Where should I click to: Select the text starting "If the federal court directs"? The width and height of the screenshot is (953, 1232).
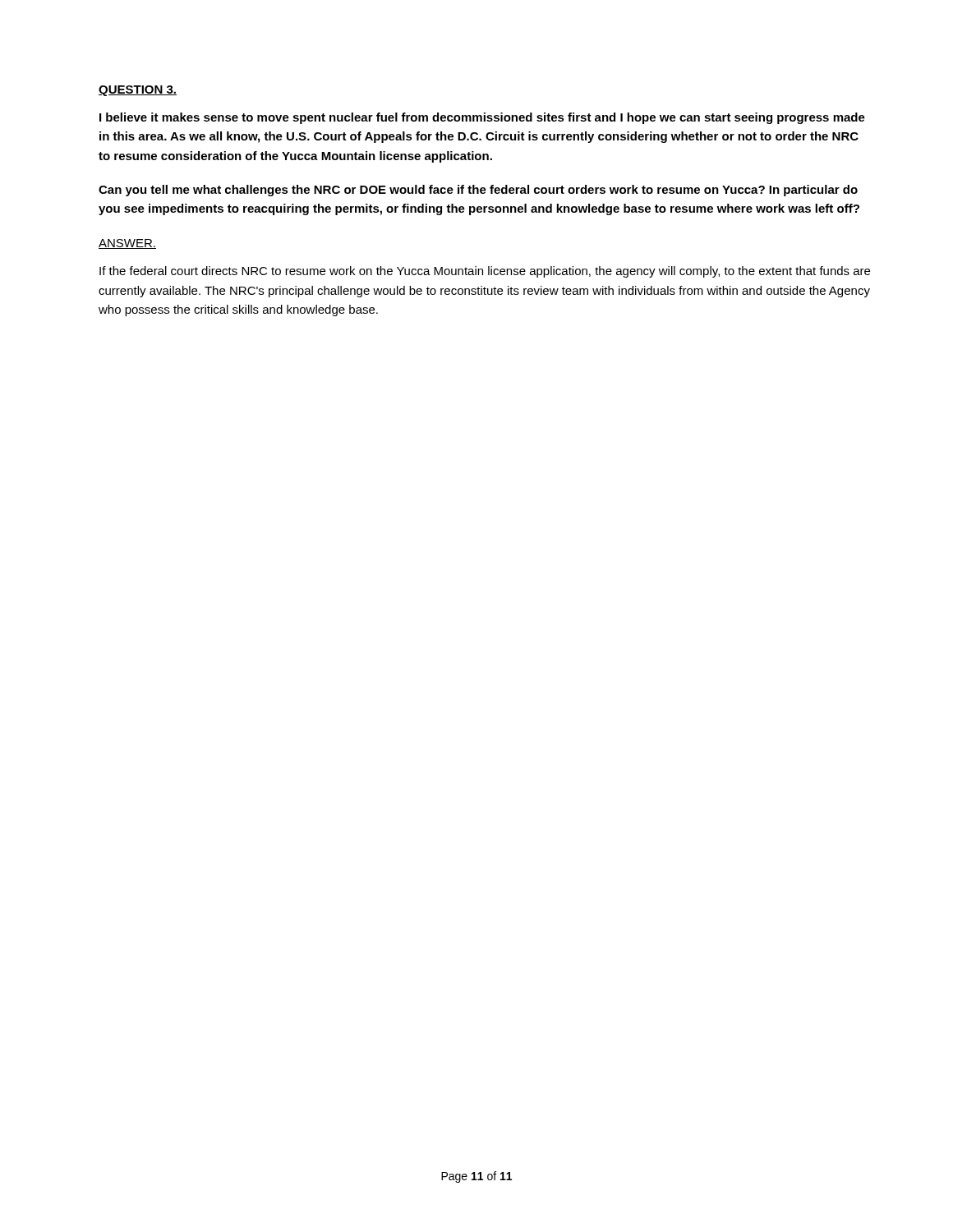click(485, 290)
